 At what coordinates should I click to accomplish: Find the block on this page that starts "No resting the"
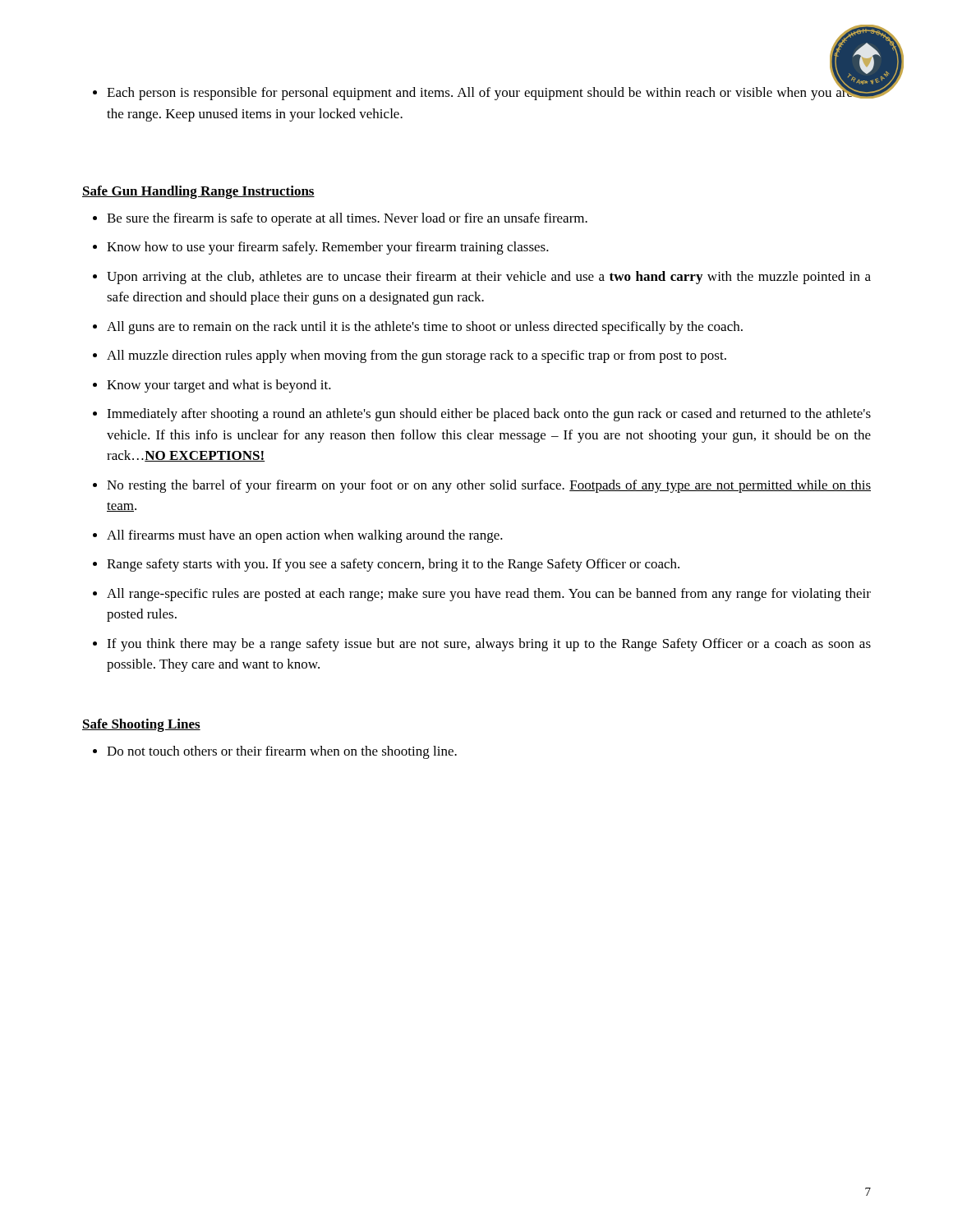point(476,495)
